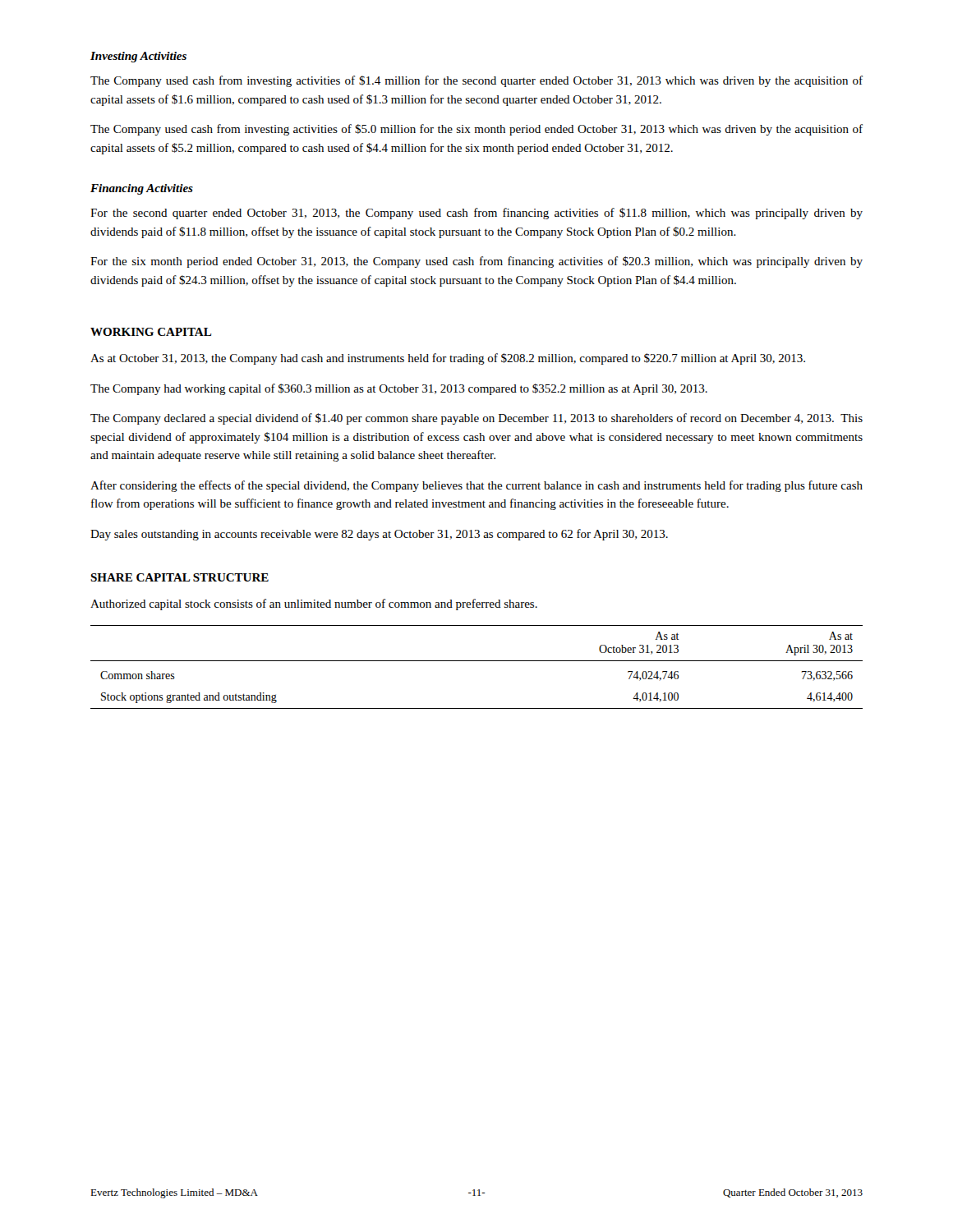Point to the block beginning "For the second quarter ended October 31, 2013,"
The width and height of the screenshot is (953, 1232).
tap(476, 222)
